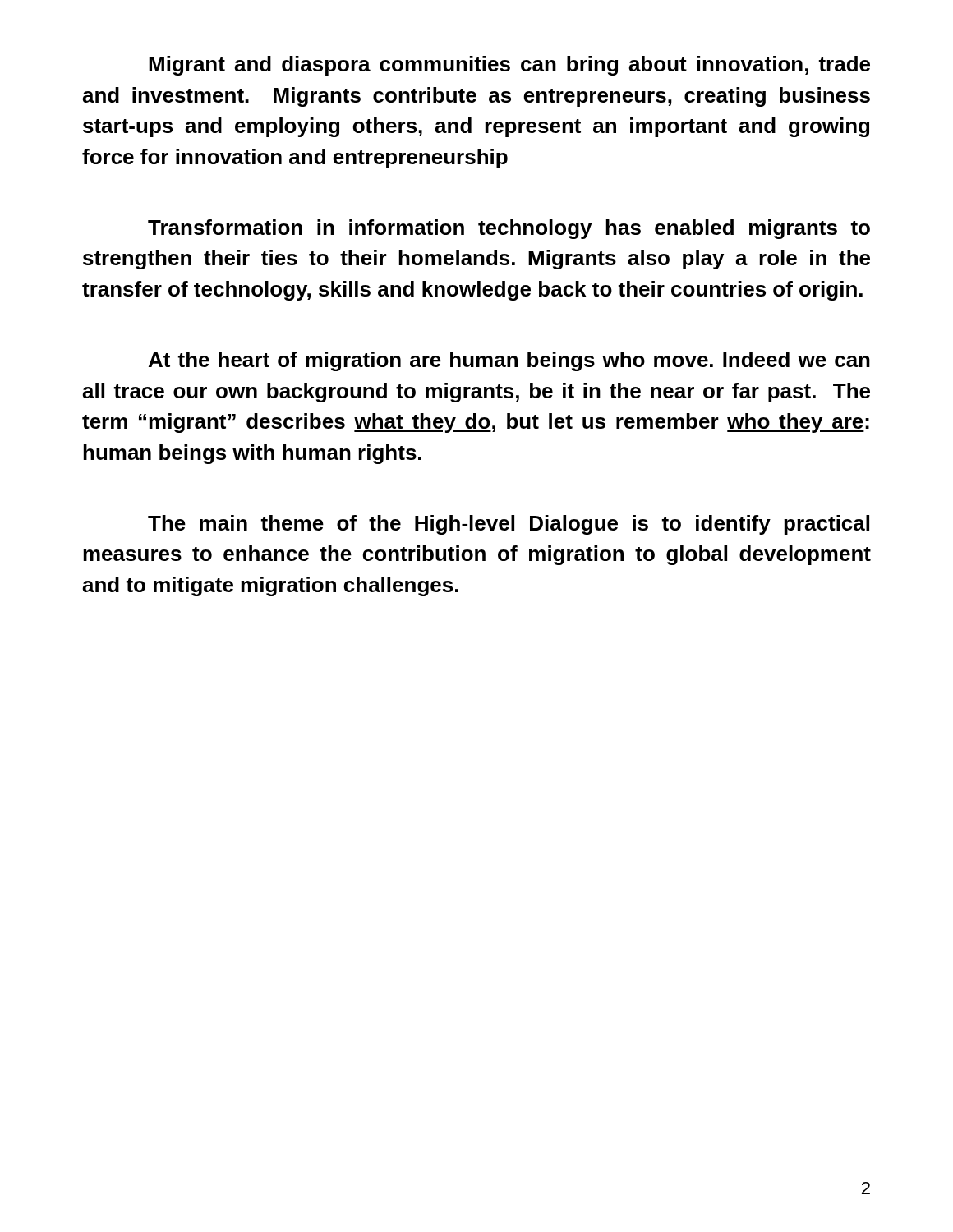Locate the element starting "Transformation in information technology has enabled"

tap(476, 258)
